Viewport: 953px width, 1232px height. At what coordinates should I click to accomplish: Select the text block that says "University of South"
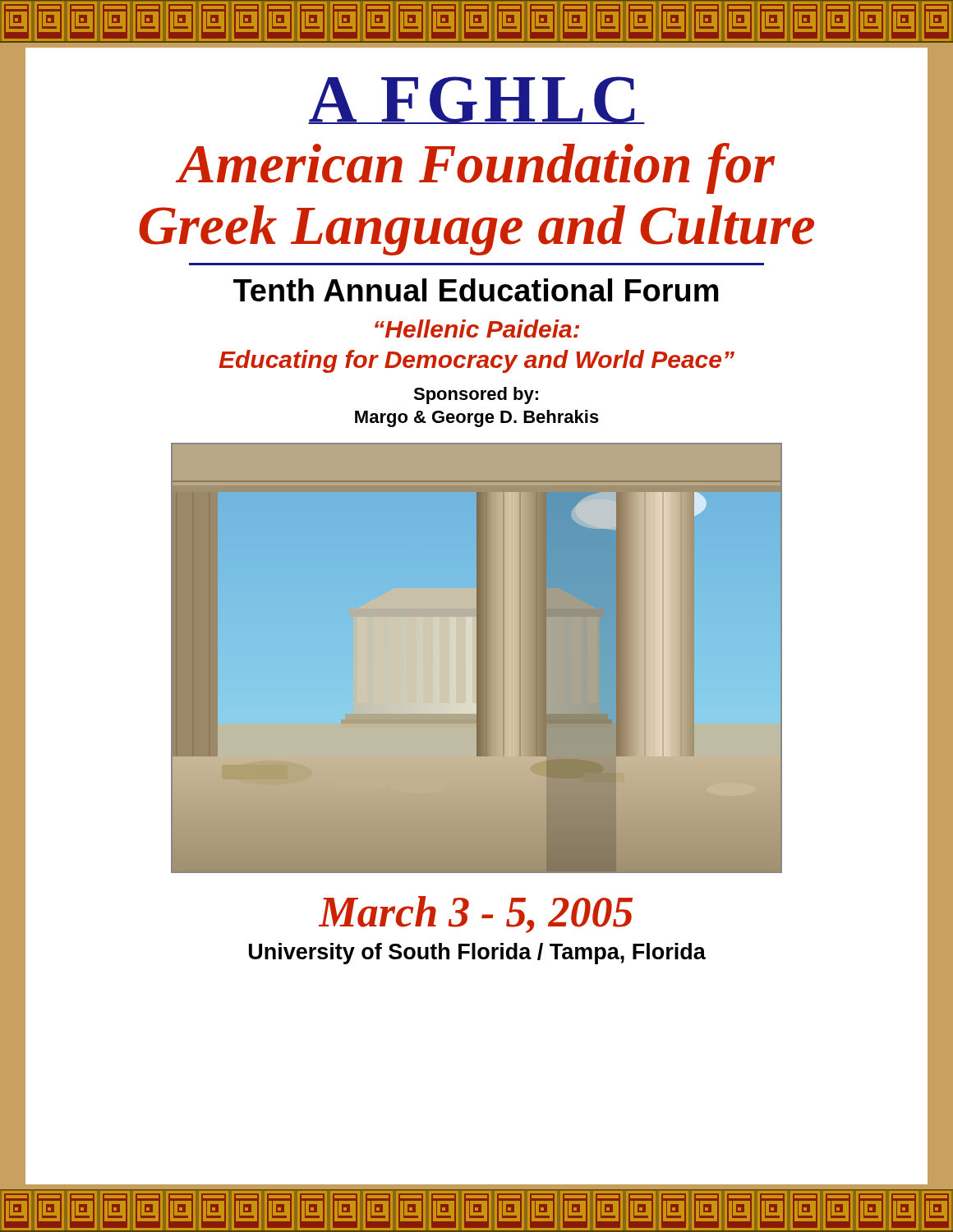pos(476,952)
